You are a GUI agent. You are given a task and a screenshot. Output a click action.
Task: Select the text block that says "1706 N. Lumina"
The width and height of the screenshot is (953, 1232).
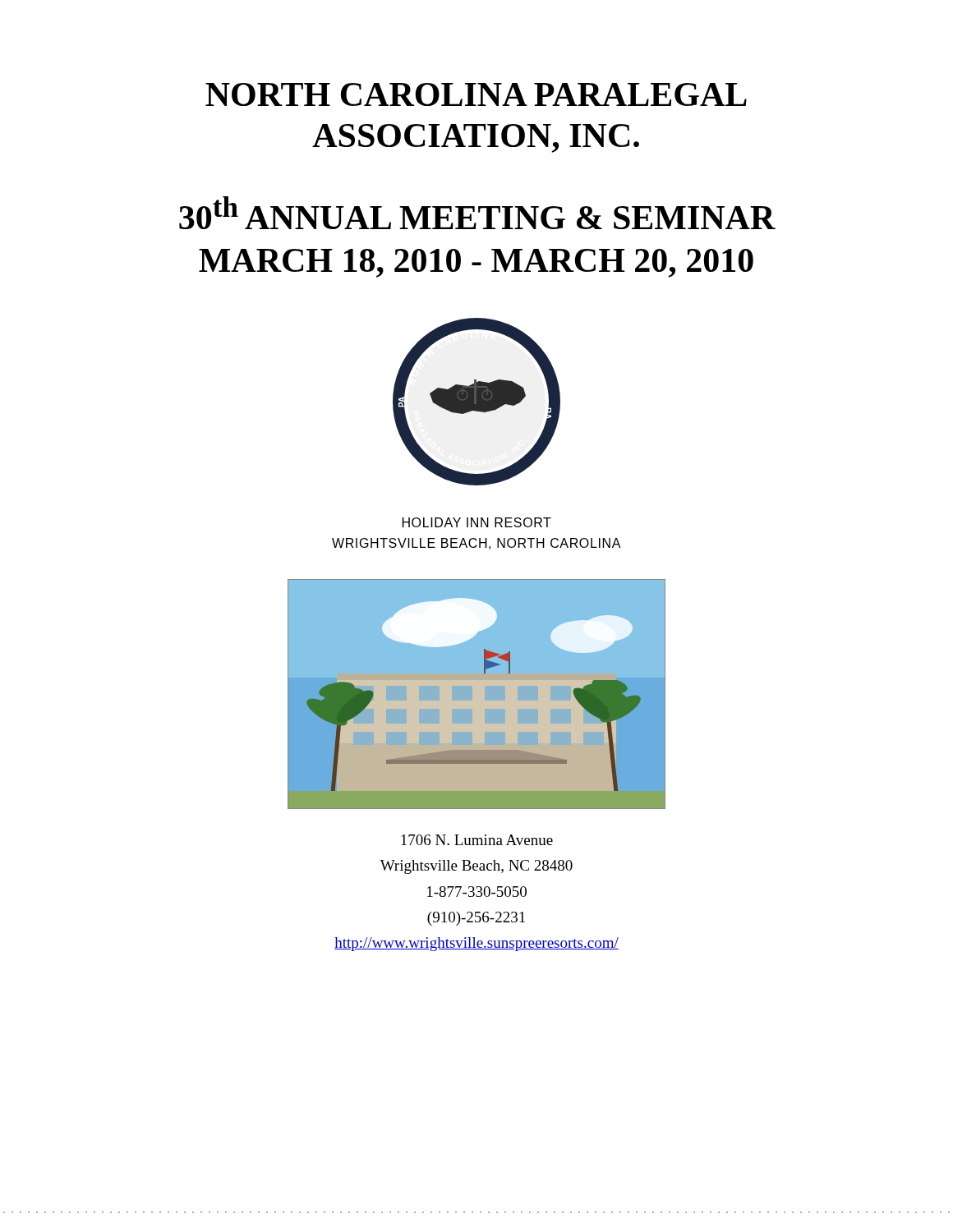[x=476, y=891]
